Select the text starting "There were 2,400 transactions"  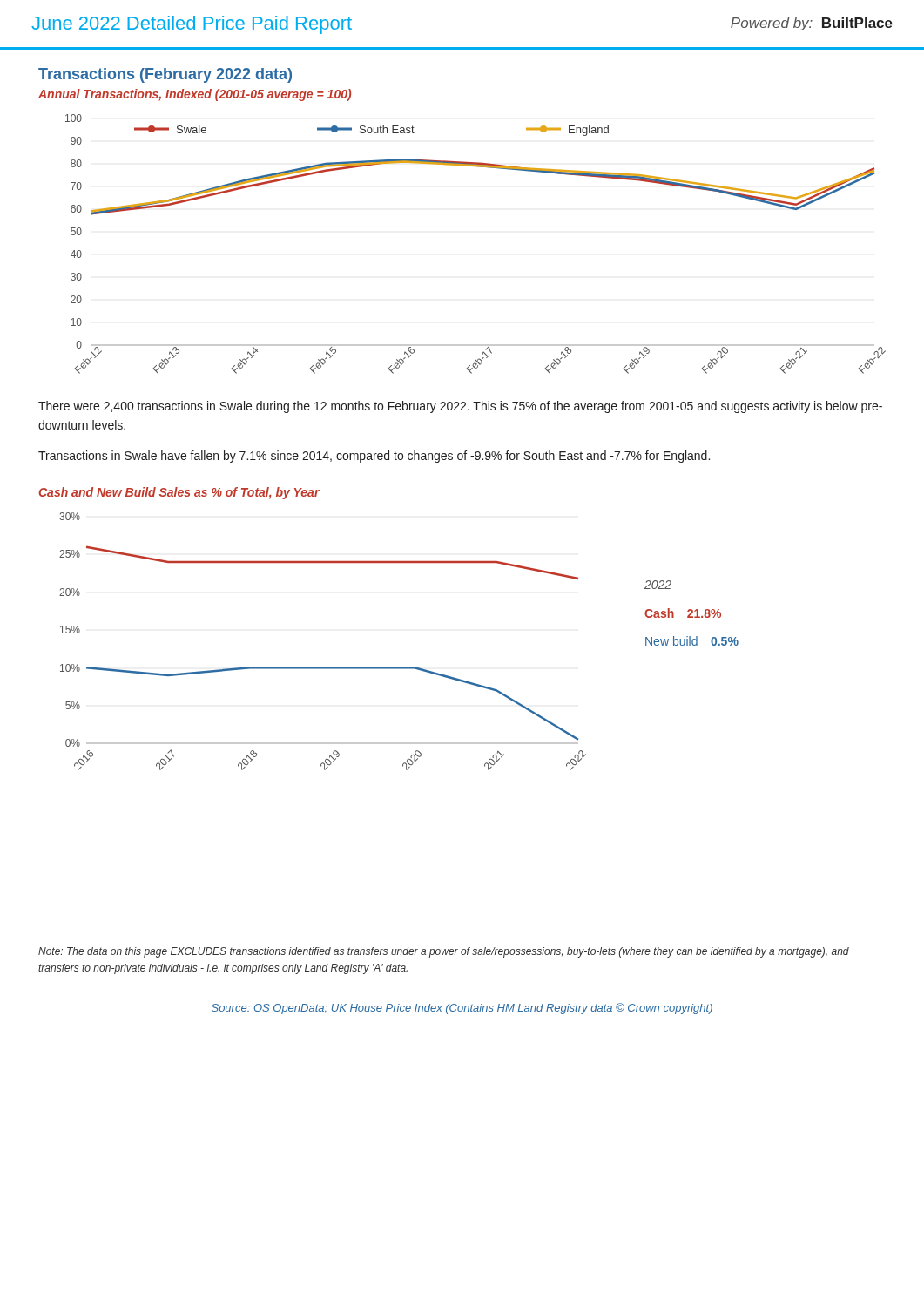tap(460, 415)
